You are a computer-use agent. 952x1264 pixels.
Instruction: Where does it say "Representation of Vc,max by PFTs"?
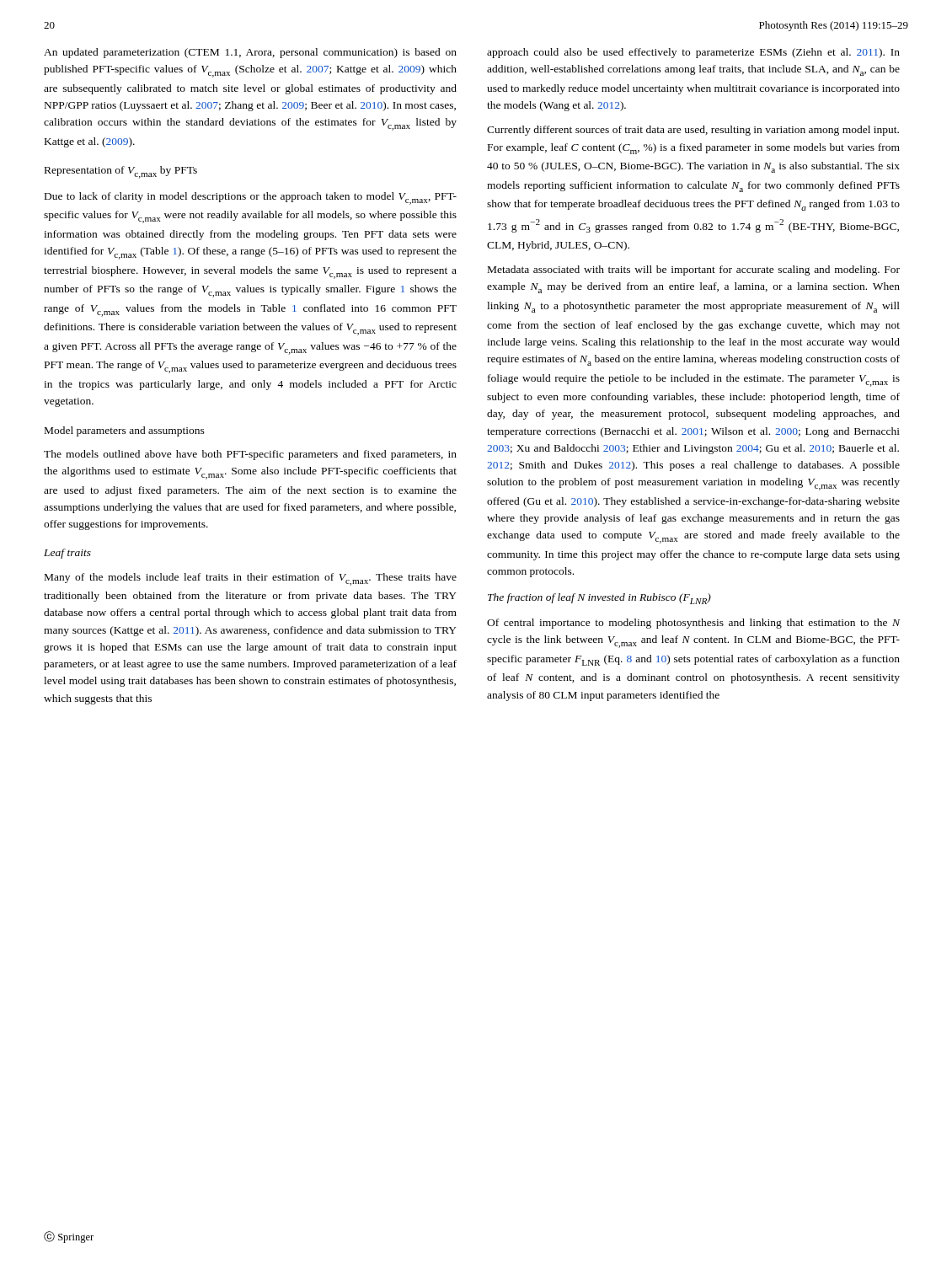click(121, 171)
